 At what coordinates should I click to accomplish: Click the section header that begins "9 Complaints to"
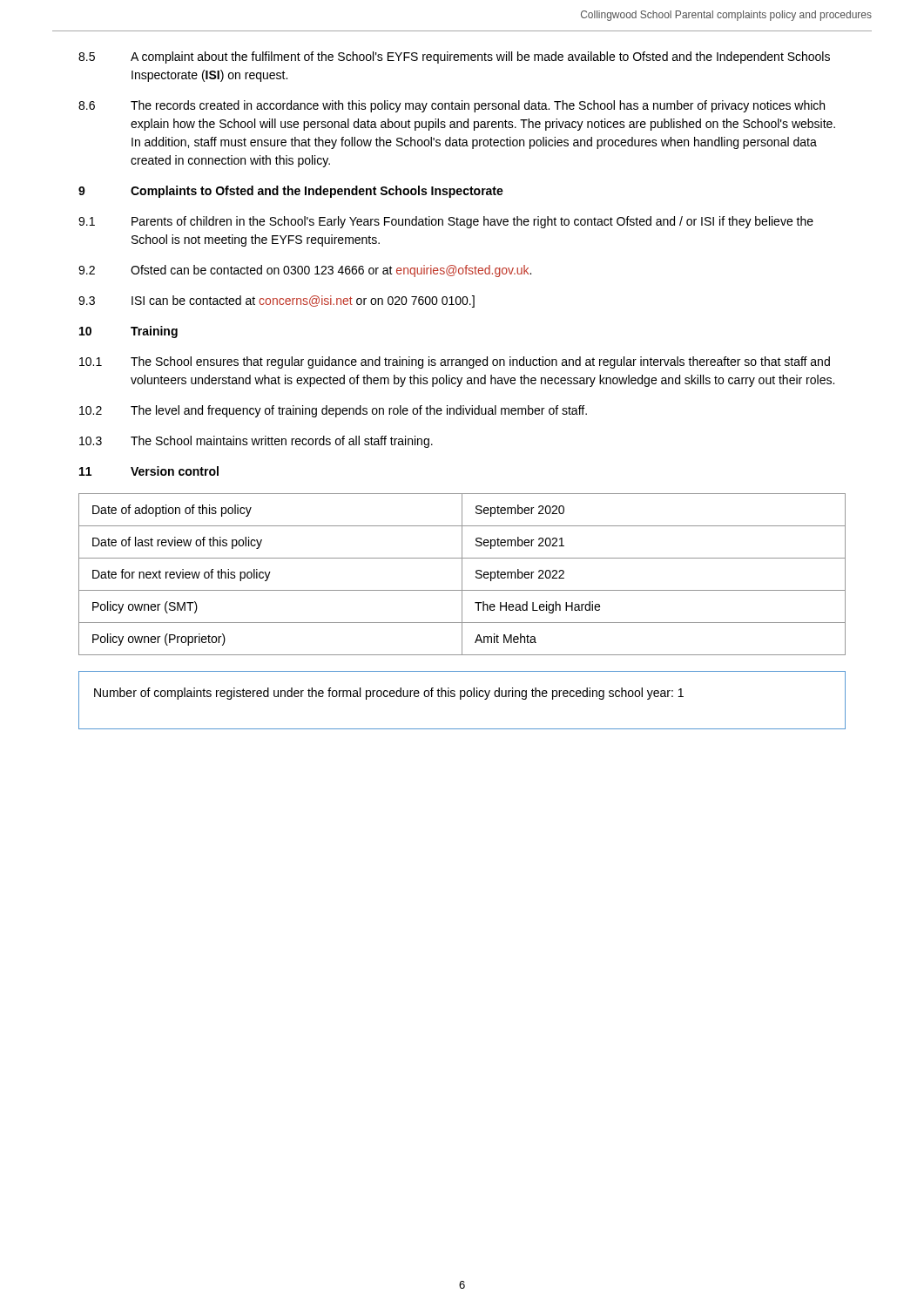pos(462,191)
